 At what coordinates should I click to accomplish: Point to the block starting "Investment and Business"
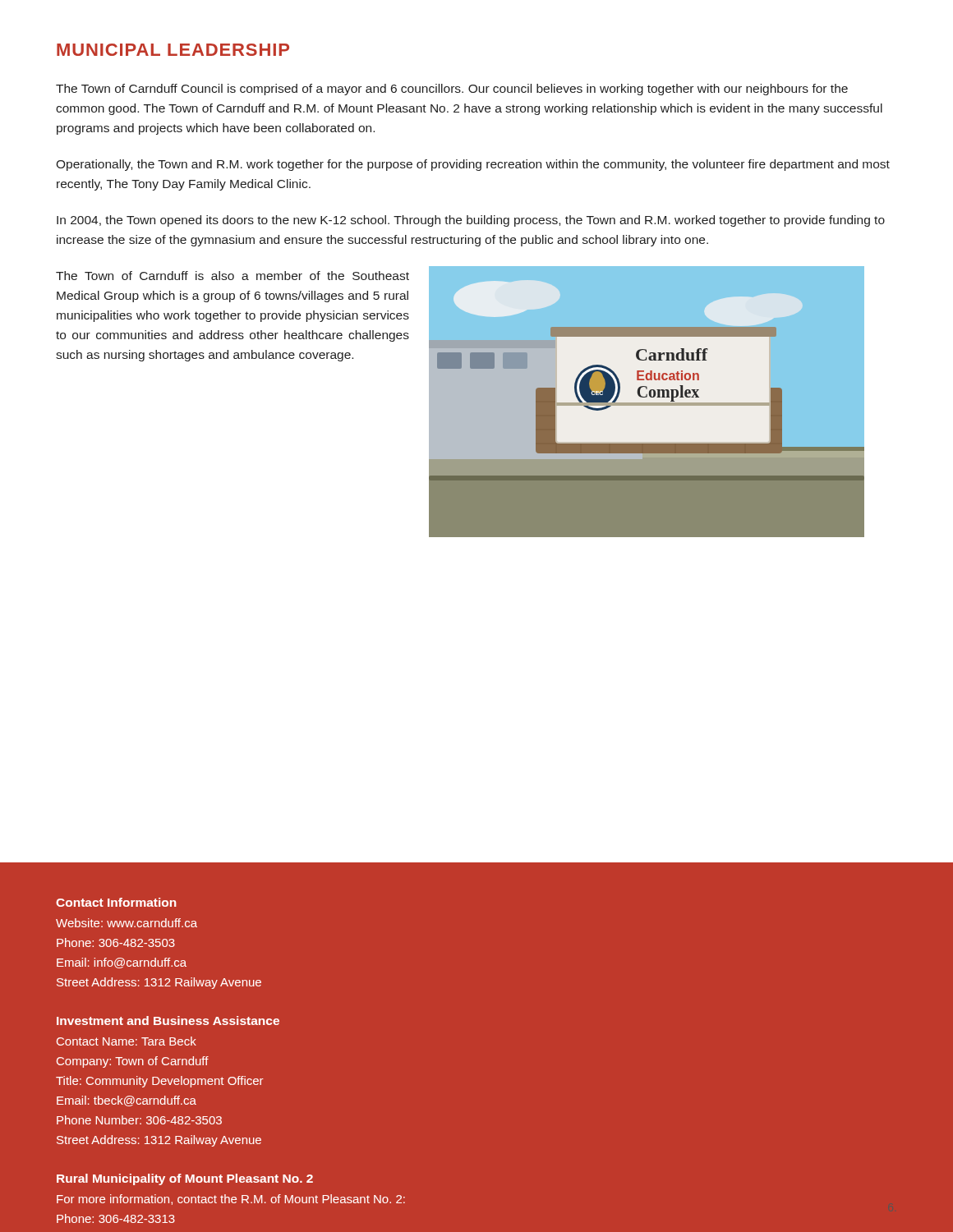(261, 1082)
